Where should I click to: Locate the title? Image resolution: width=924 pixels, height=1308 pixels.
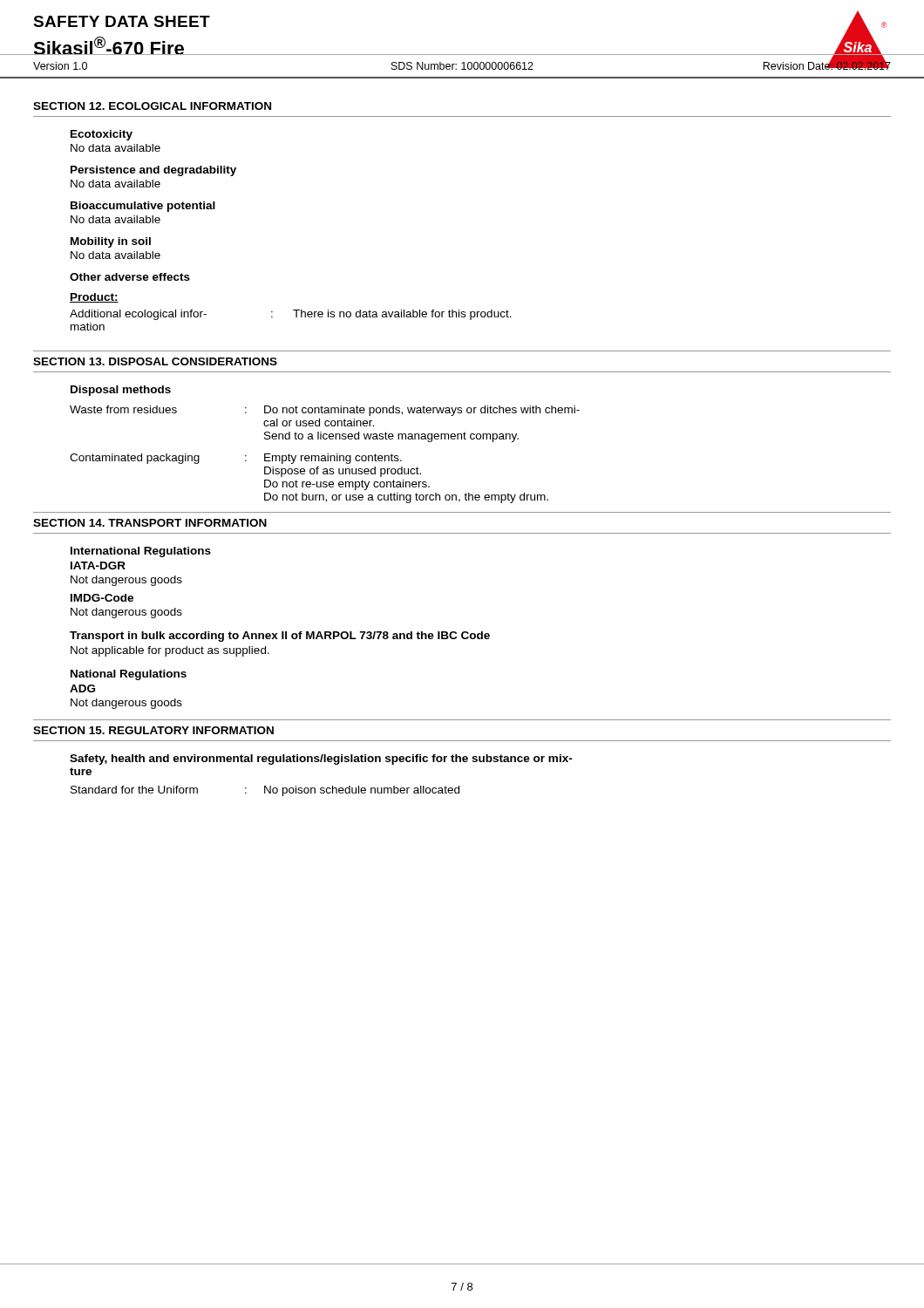click(x=109, y=46)
